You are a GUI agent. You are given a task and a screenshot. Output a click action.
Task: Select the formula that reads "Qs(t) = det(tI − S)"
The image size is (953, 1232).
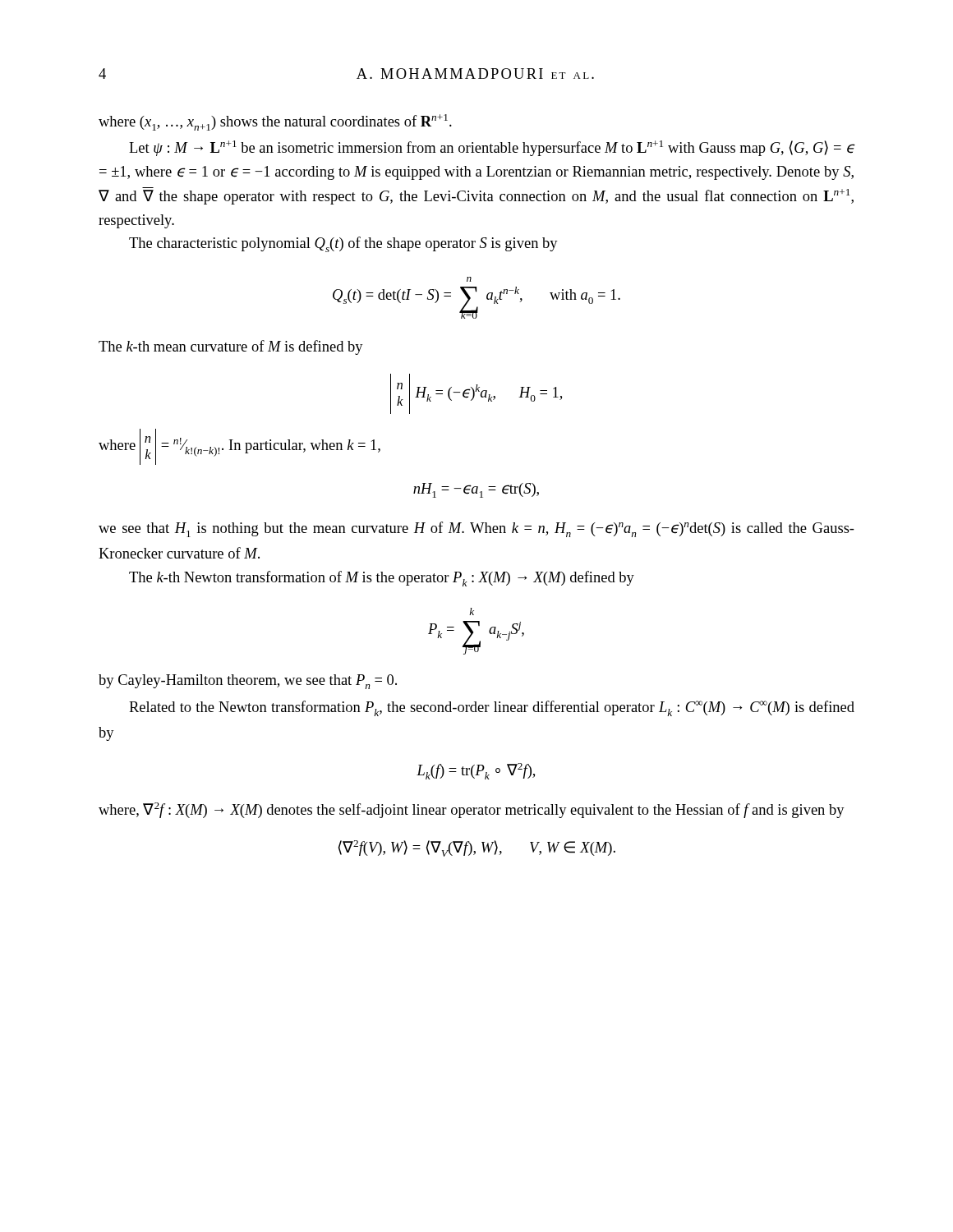coord(476,296)
